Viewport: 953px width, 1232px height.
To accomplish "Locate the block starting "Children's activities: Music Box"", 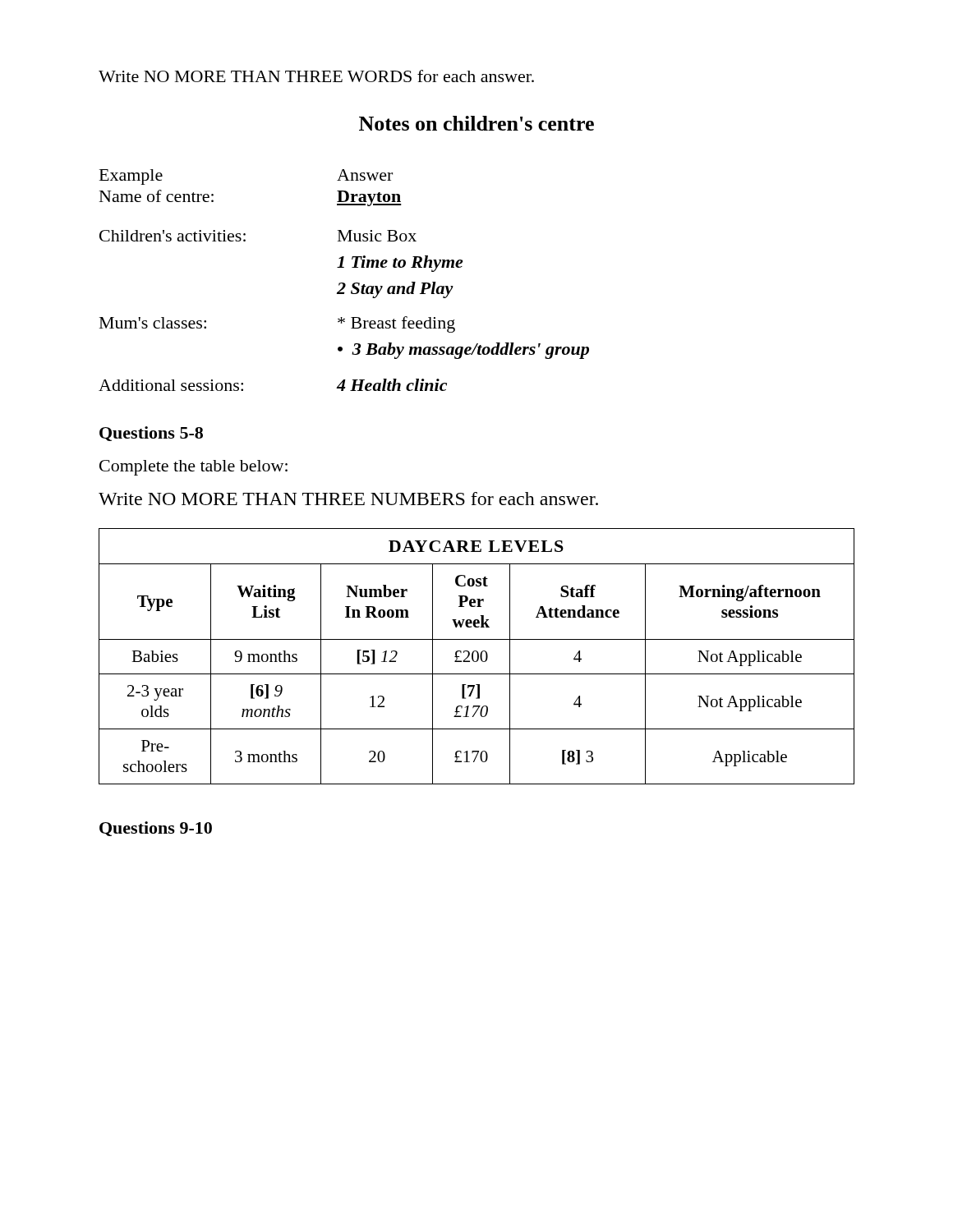I will (168, 236).
